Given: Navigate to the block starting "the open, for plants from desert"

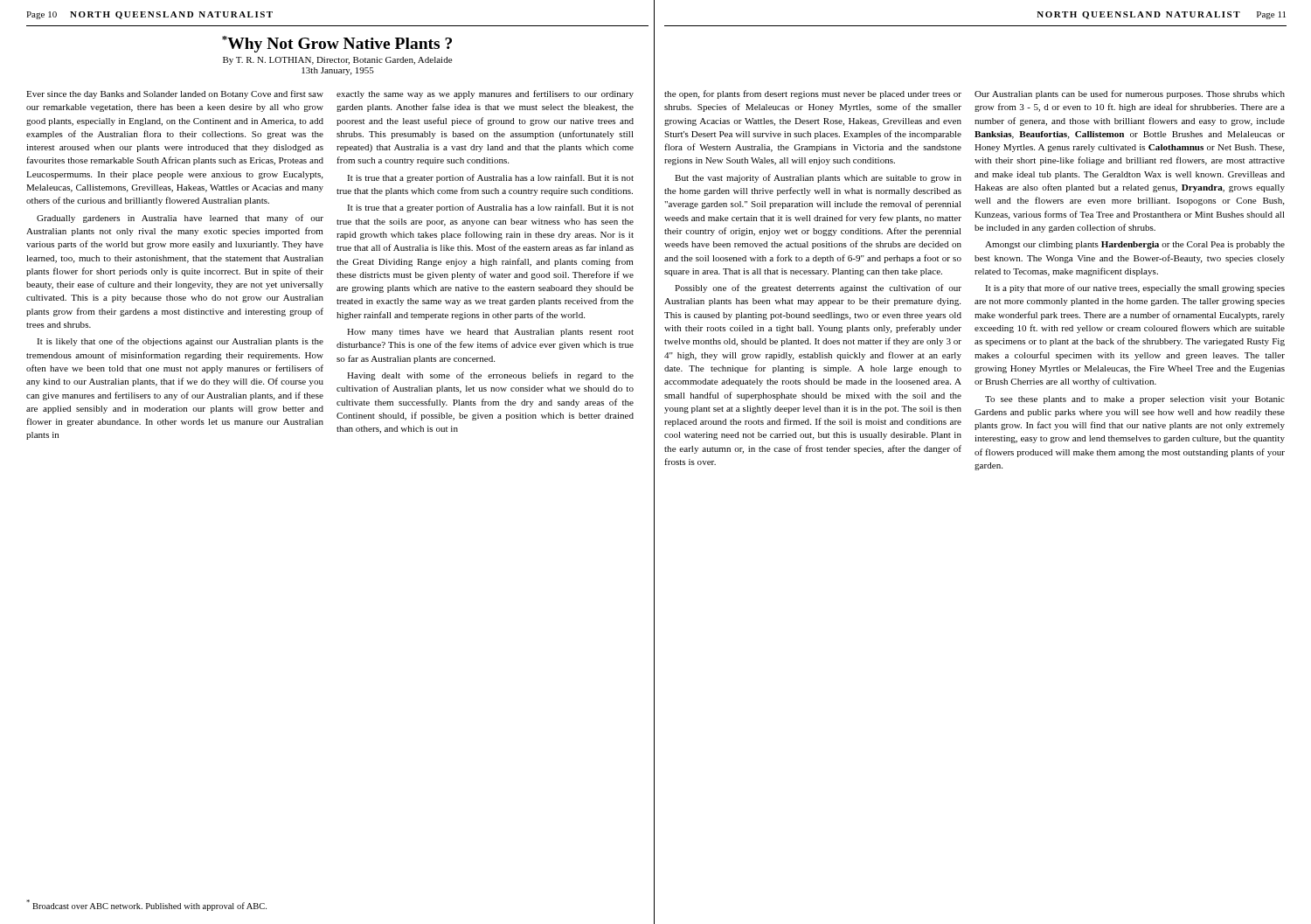Looking at the screenshot, I should (813, 278).
